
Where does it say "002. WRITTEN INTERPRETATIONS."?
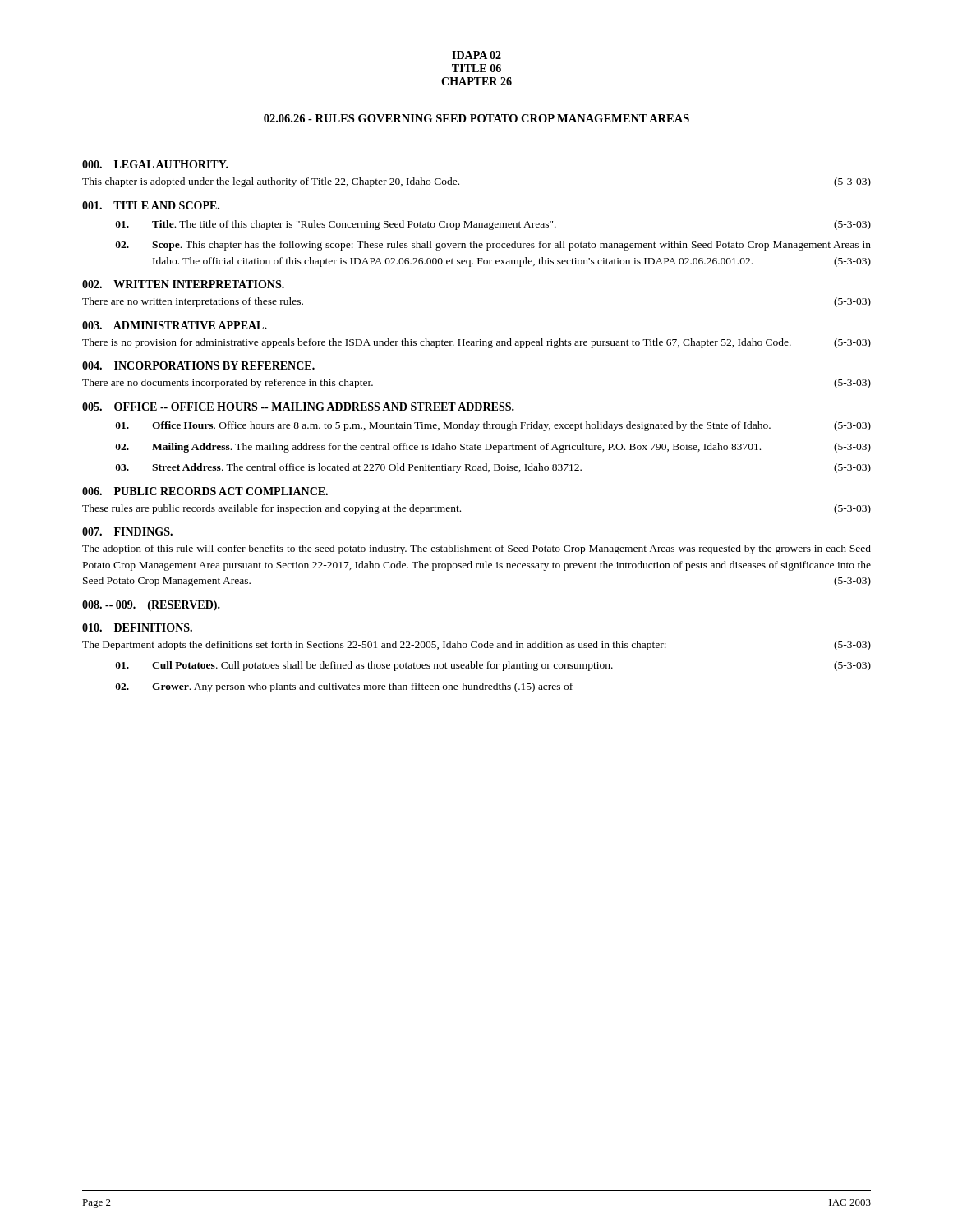click(183, 285)
